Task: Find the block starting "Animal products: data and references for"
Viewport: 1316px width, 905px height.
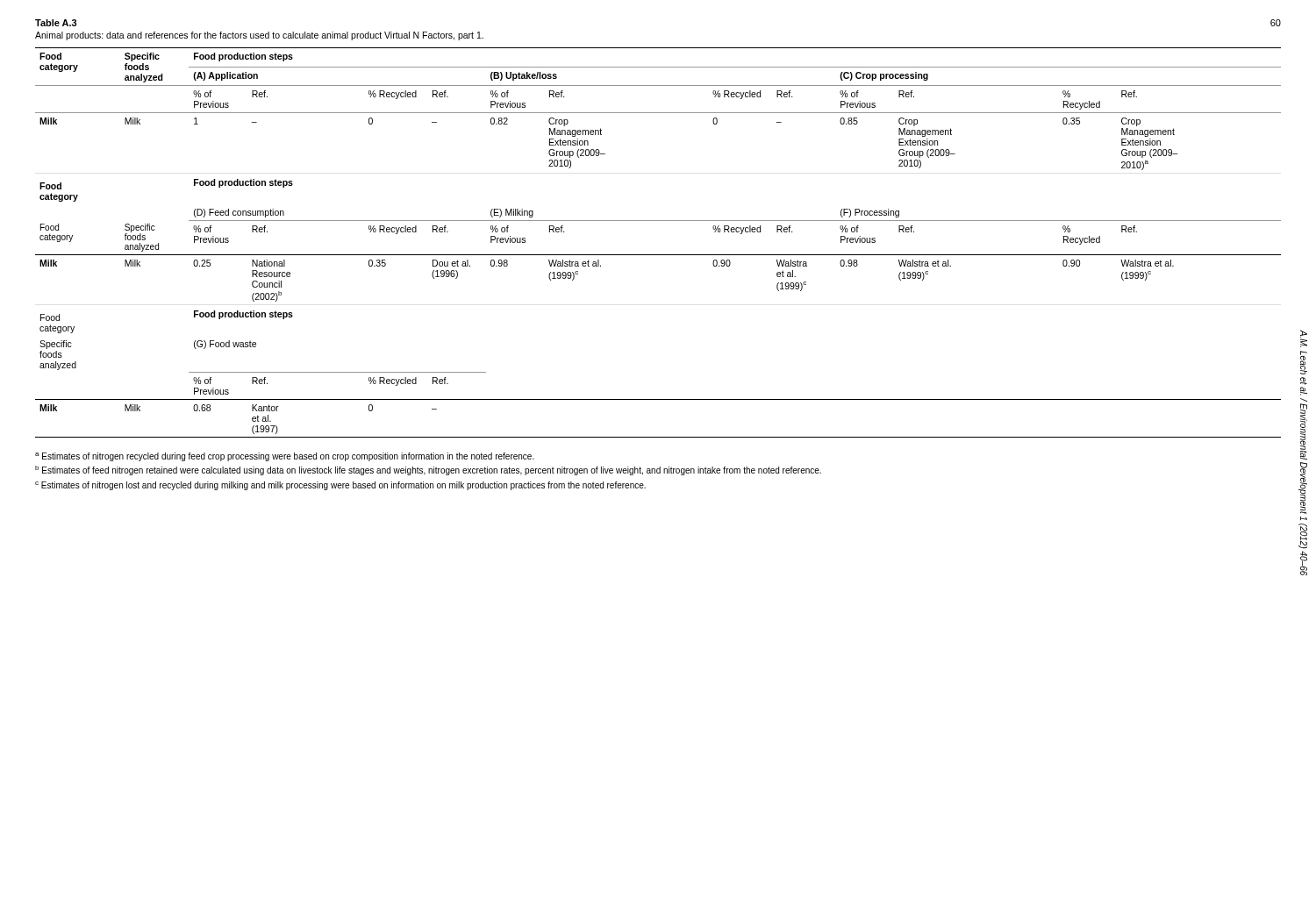Action: [260, 35]
